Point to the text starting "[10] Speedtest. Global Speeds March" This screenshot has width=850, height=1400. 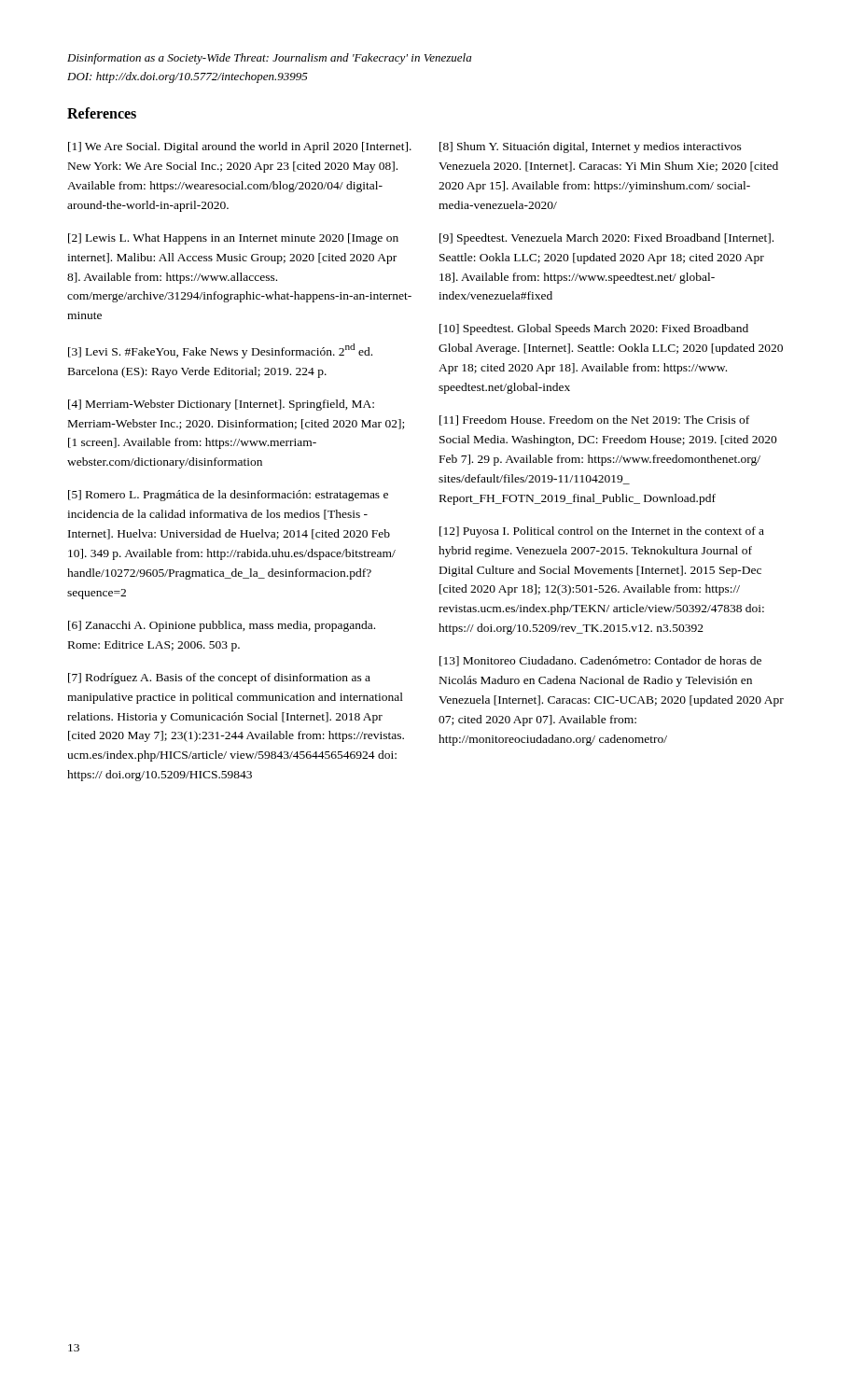coord(611,358)
